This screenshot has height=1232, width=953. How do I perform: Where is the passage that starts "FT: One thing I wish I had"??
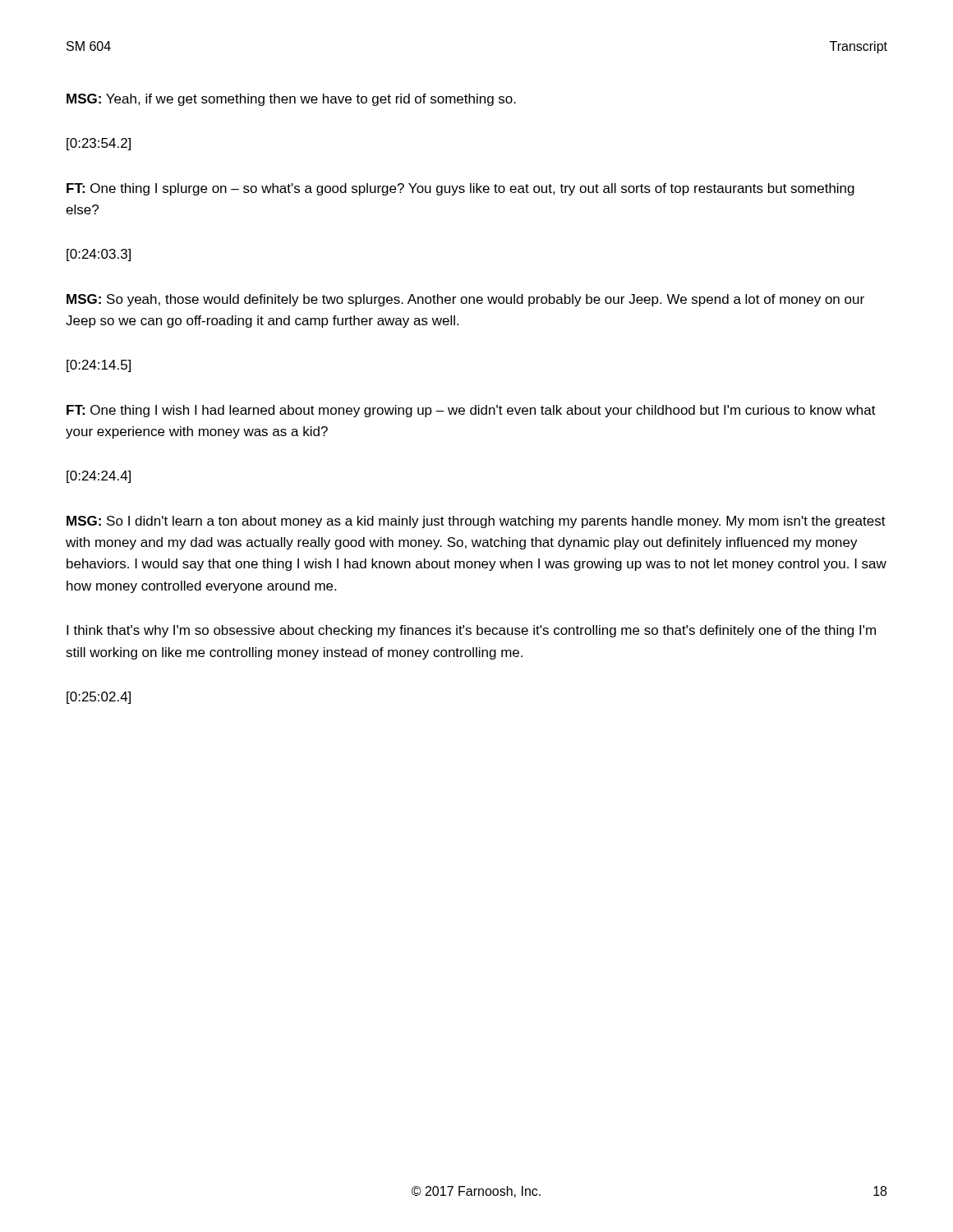click(x=471, y=421)
